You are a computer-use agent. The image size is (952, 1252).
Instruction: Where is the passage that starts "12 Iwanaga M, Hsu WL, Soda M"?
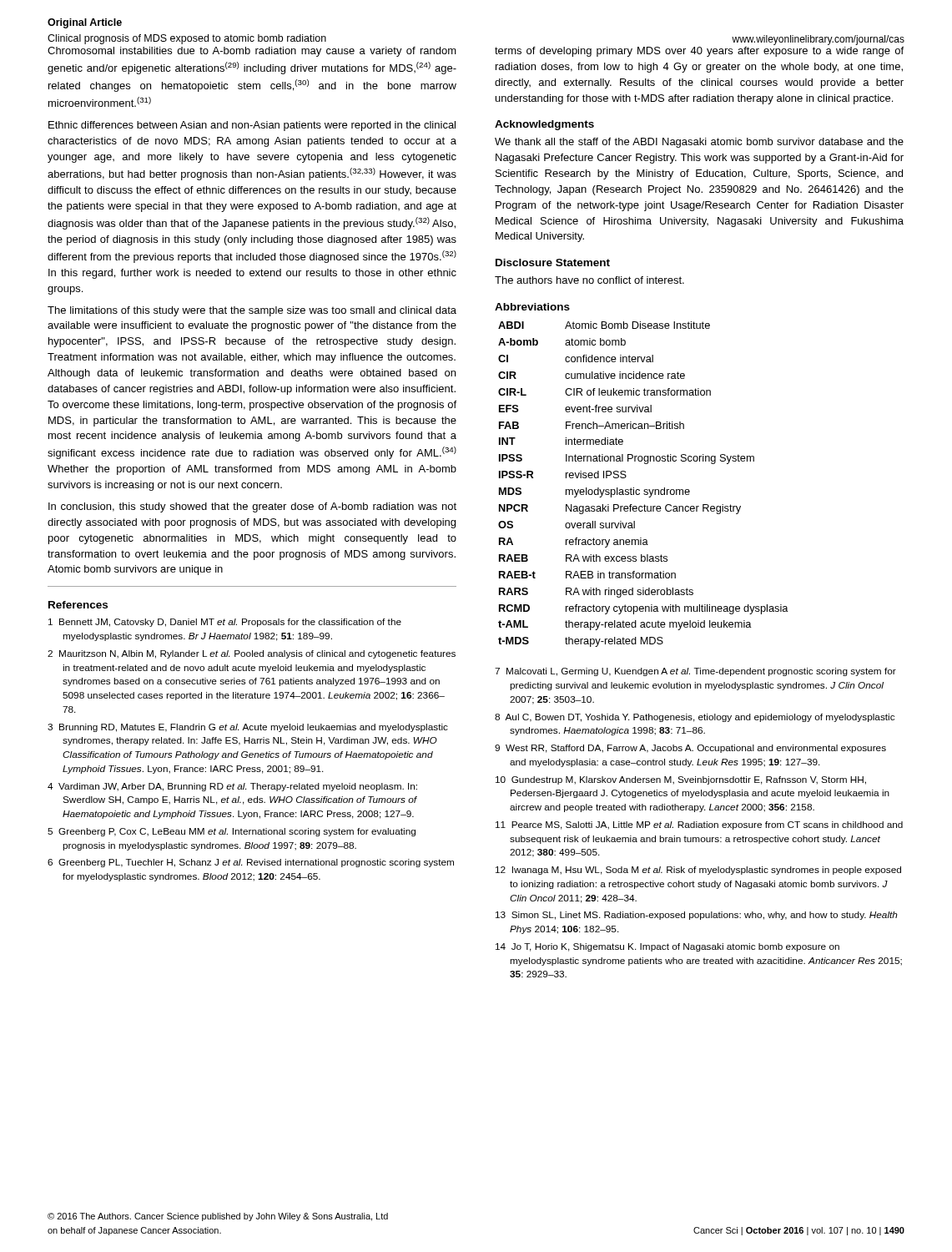[698, 884]
